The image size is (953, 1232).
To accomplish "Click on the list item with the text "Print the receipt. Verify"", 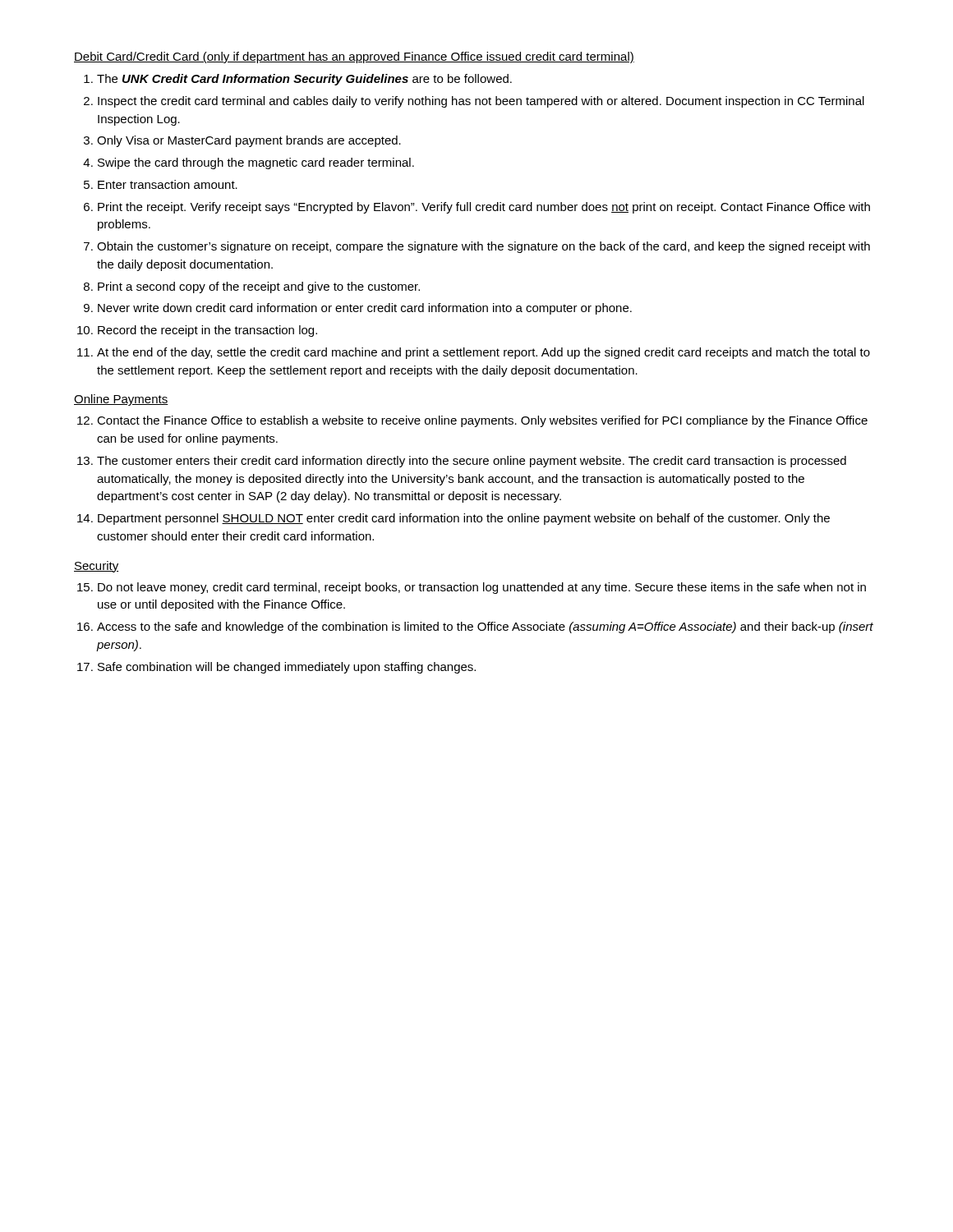I will point(484,215).
